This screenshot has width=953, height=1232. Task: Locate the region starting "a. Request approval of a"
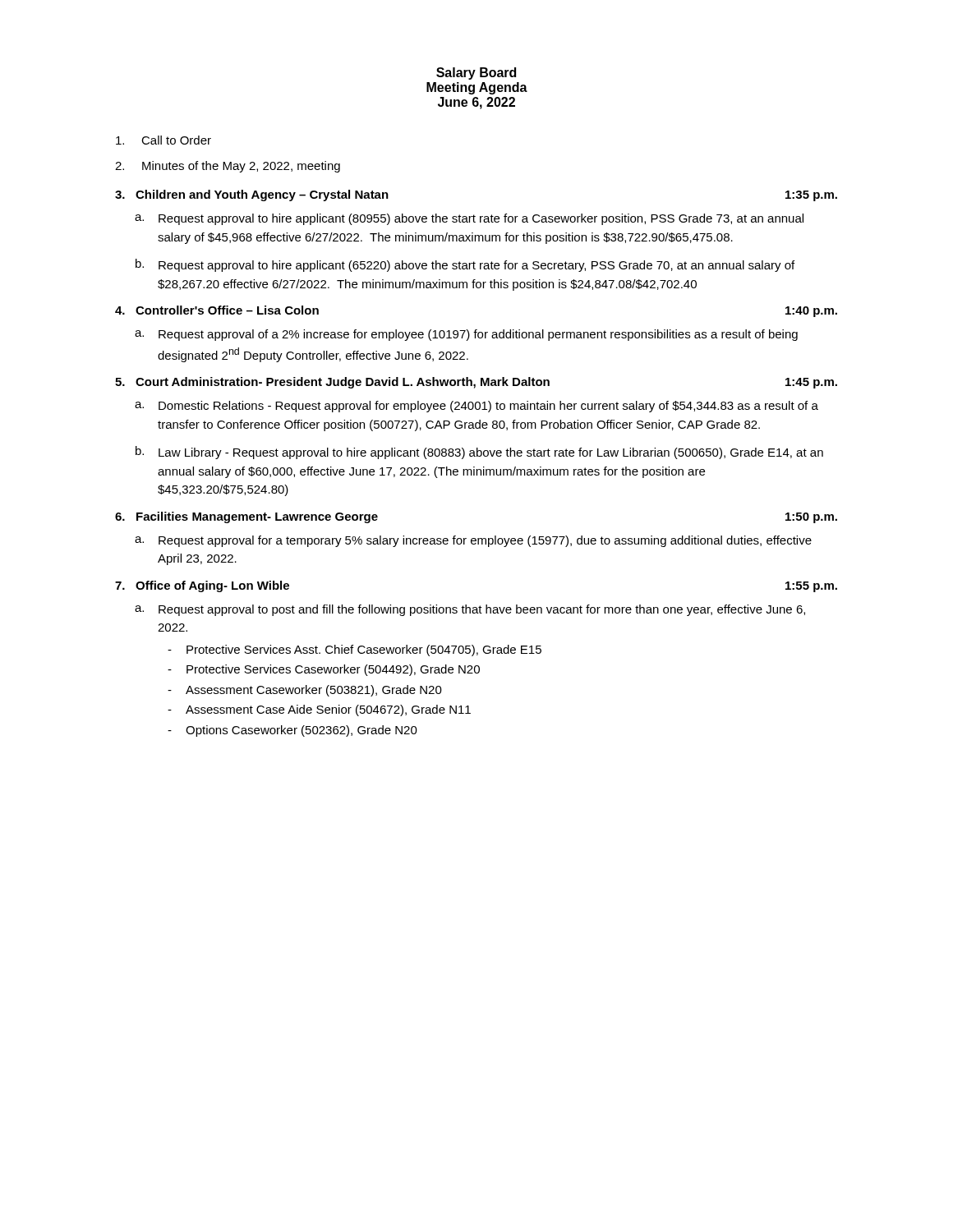486,345
